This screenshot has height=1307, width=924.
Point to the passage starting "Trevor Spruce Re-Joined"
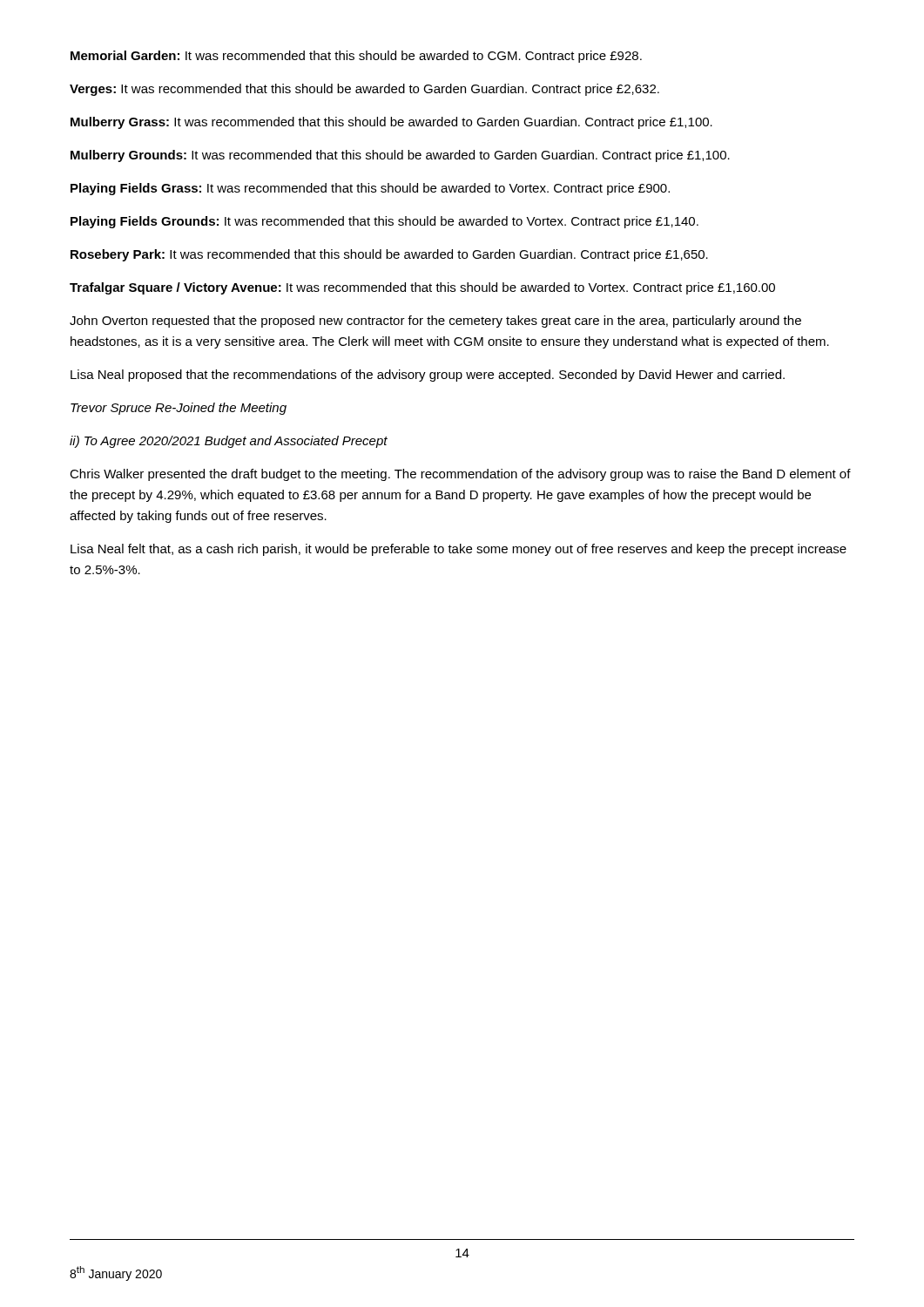178,407
